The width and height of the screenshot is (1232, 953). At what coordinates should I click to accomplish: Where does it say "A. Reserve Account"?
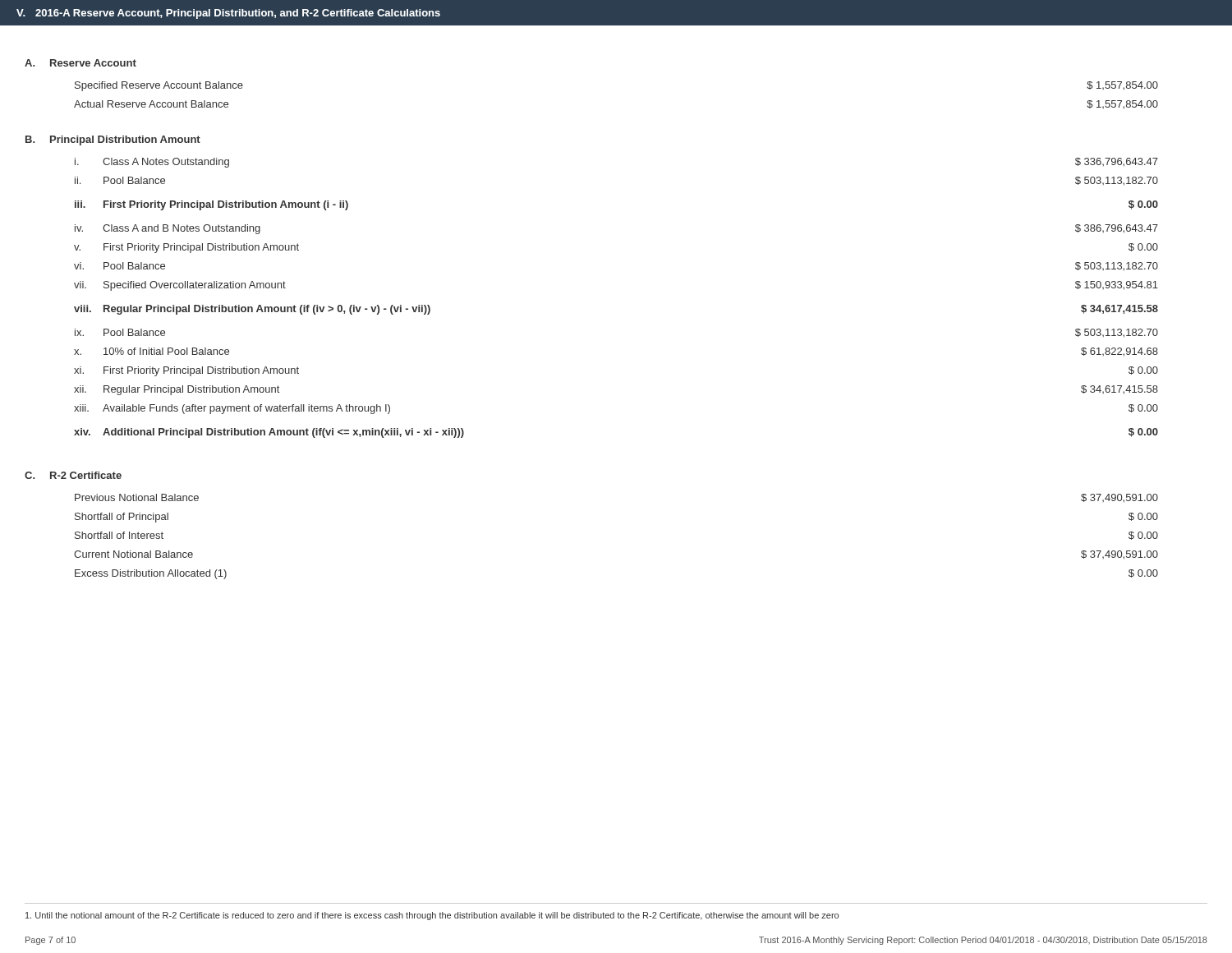80,63
